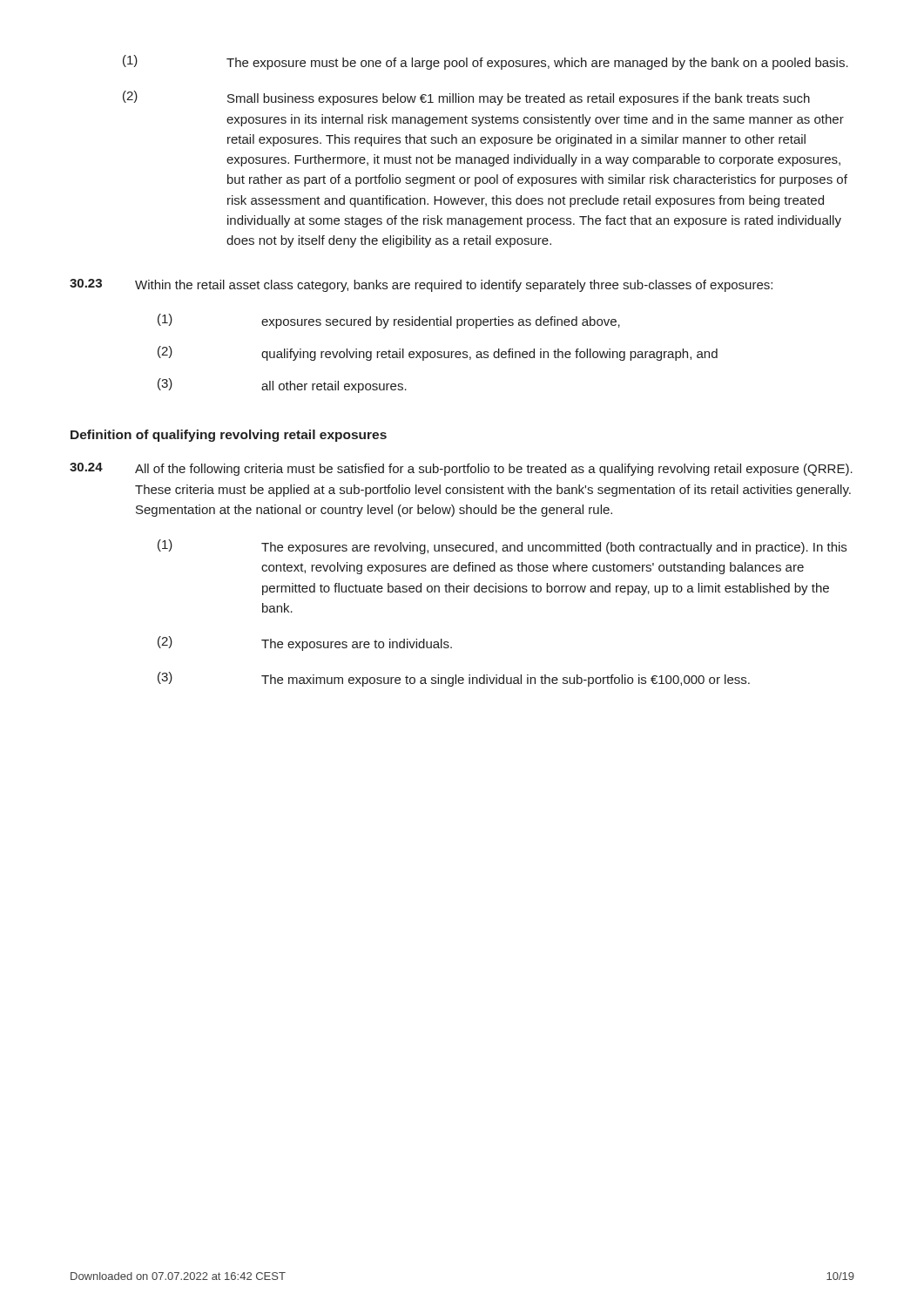Point to the region starting "Definition of qualifying revolving retail exposures"
The width and height of the screenshot is (924, 1307).
[x=228, y=435]
